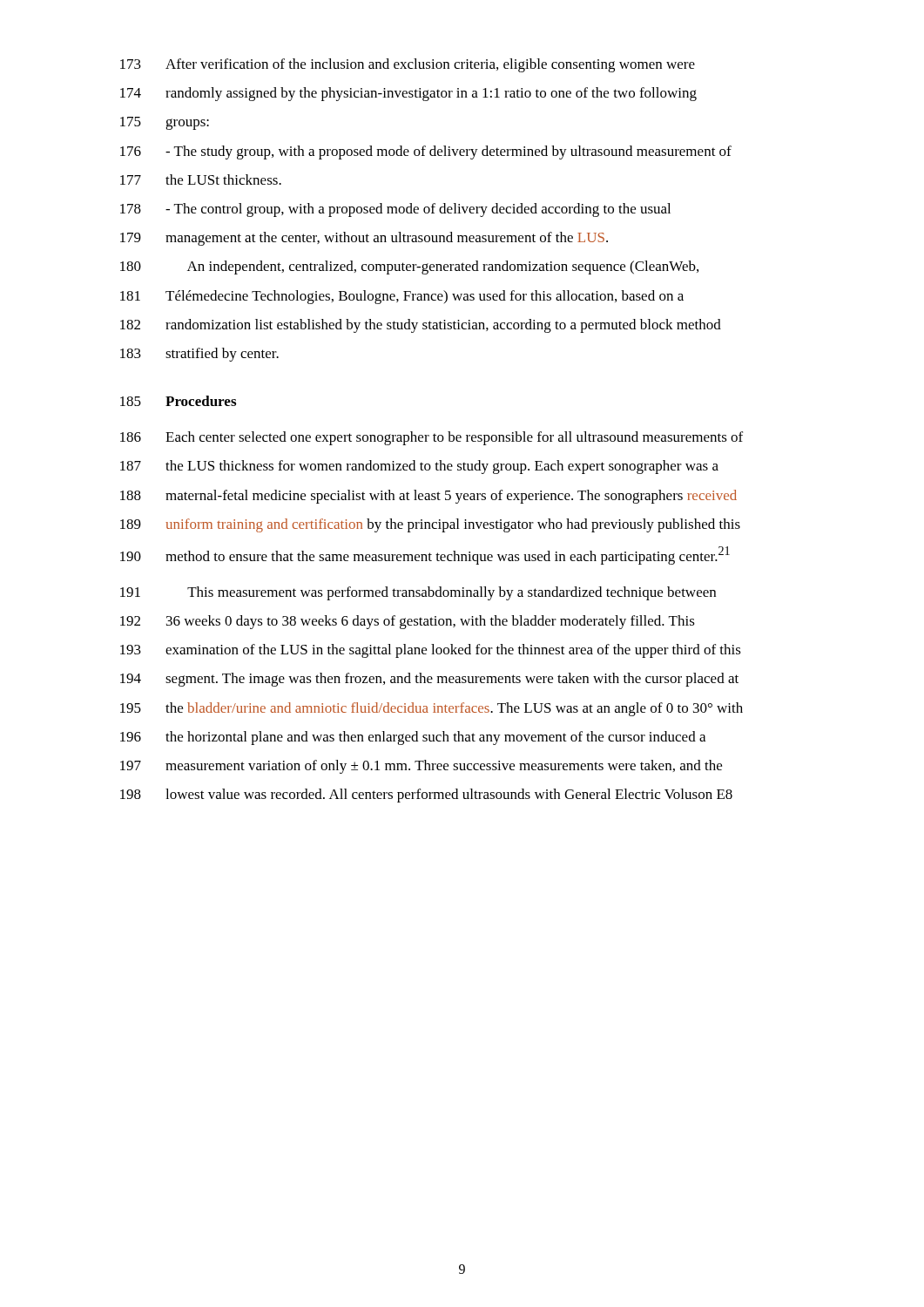Find the passage starting "189 uniform training and certification"
The height and width of the screenshot is (1307, 924).
471,524
